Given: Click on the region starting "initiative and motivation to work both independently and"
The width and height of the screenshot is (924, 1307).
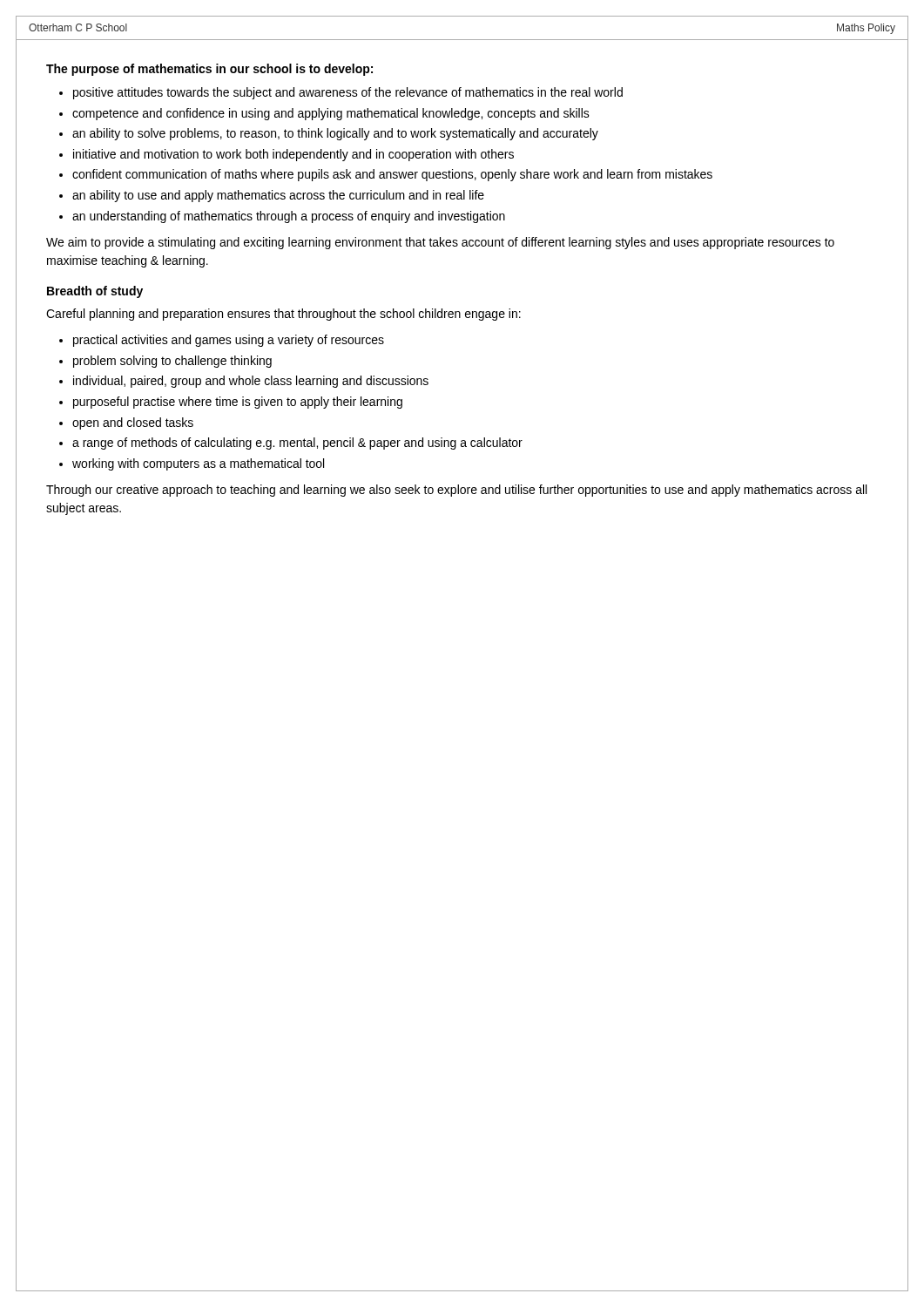Looking at the screenshot, I should pyautogui.click(x=293, y=154).
